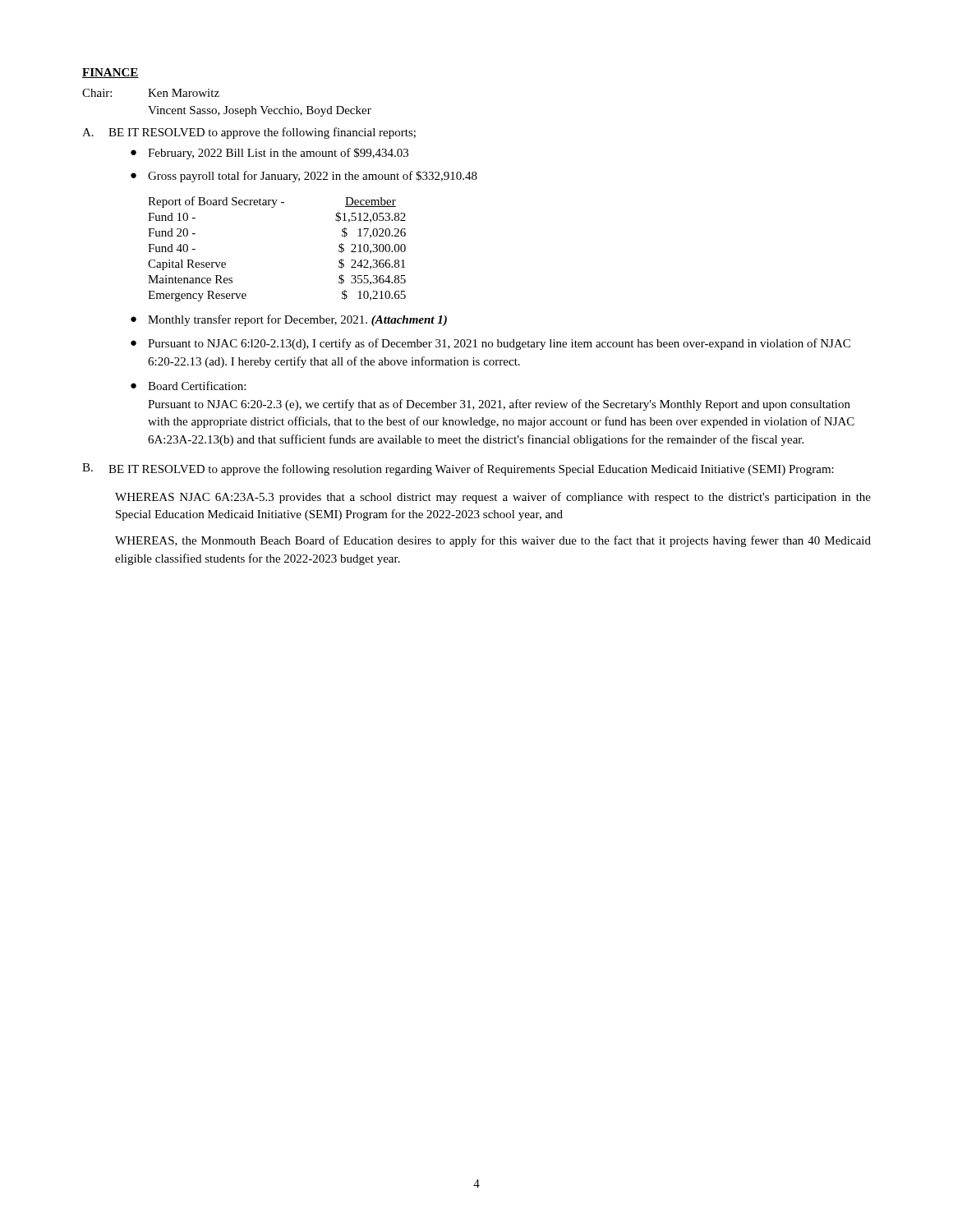Find the text block that reads "B. BE IT RESOLVED to approve the"
The height and width of the screenshot is (1232, 953).
[x=476, y=469]
